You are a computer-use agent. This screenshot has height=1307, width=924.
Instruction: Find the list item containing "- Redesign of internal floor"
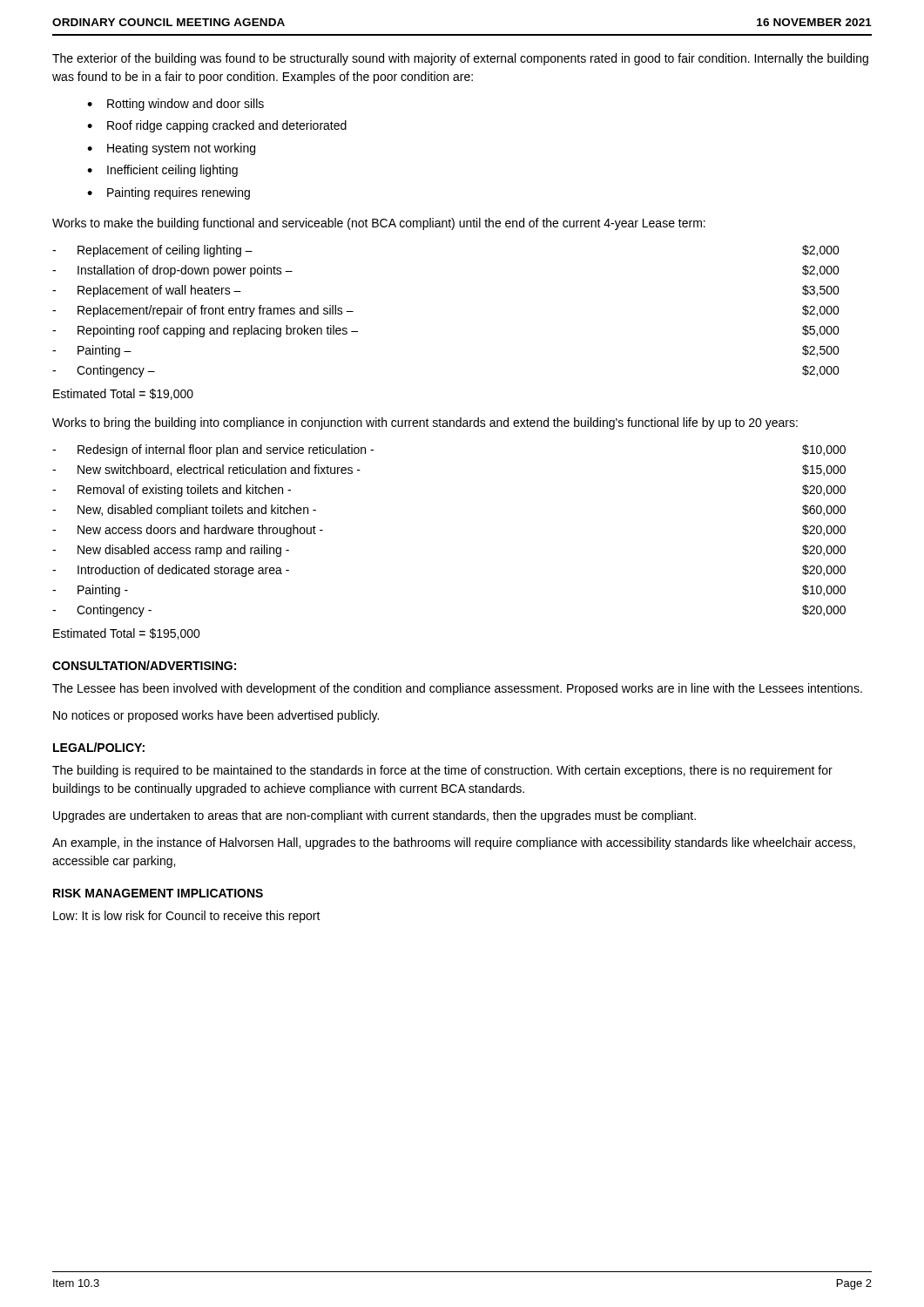click(223, 450)
